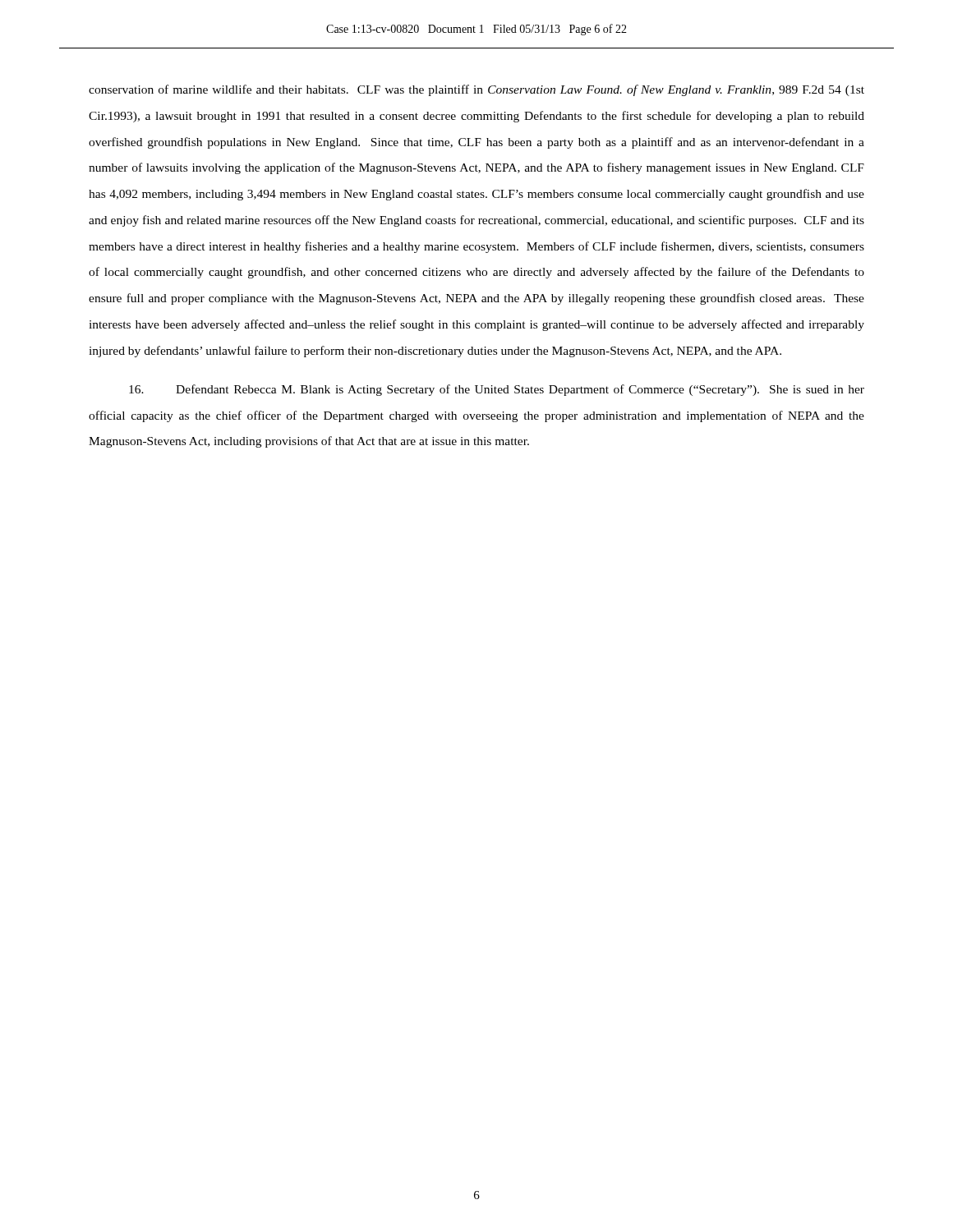Locate the element starting "Defendant Rebecca M. Blank is Acting"
The height and width of the screenshot is (1232, 953).
[476, 415]
